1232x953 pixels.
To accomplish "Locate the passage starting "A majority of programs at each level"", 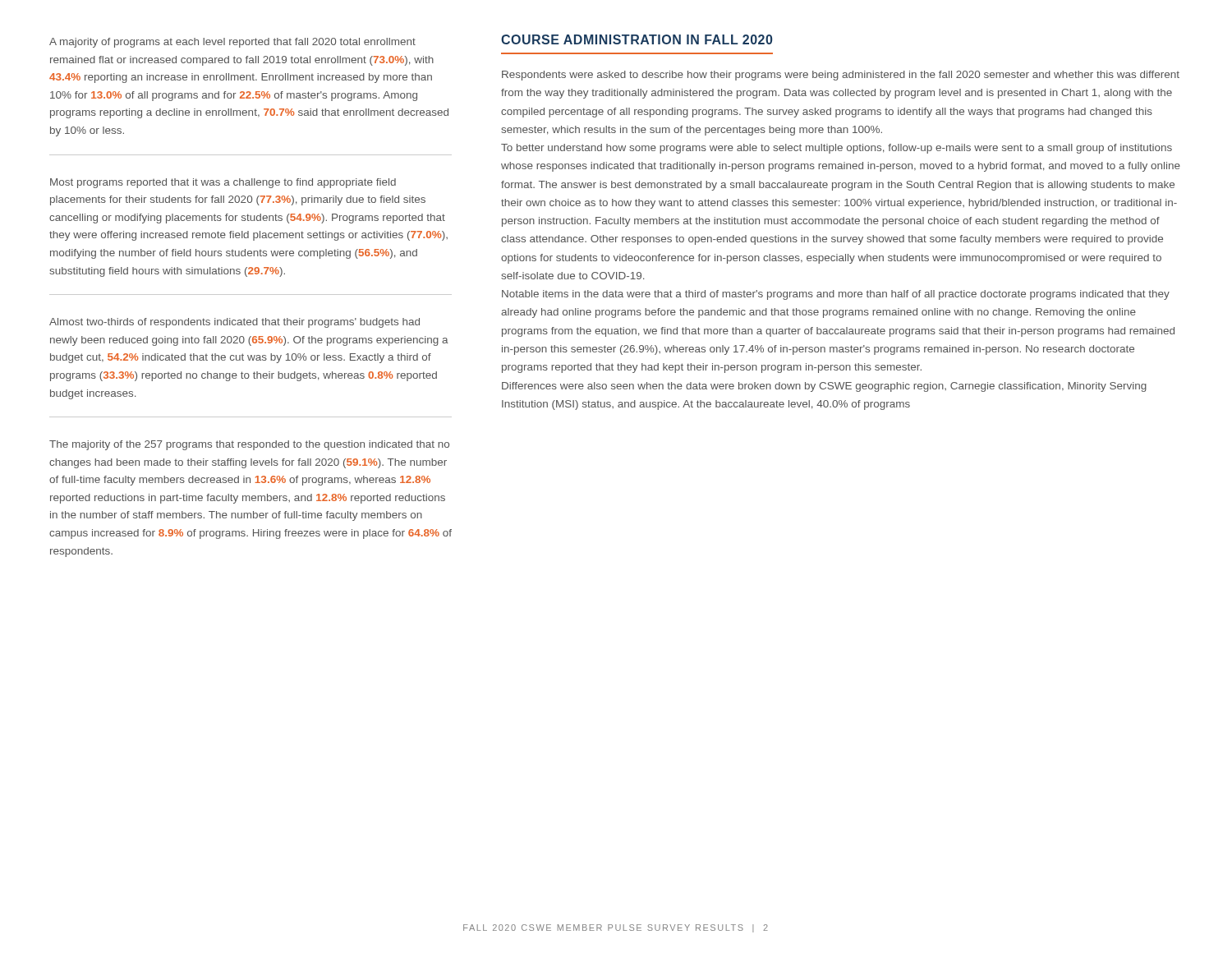I will pos(251,86).
